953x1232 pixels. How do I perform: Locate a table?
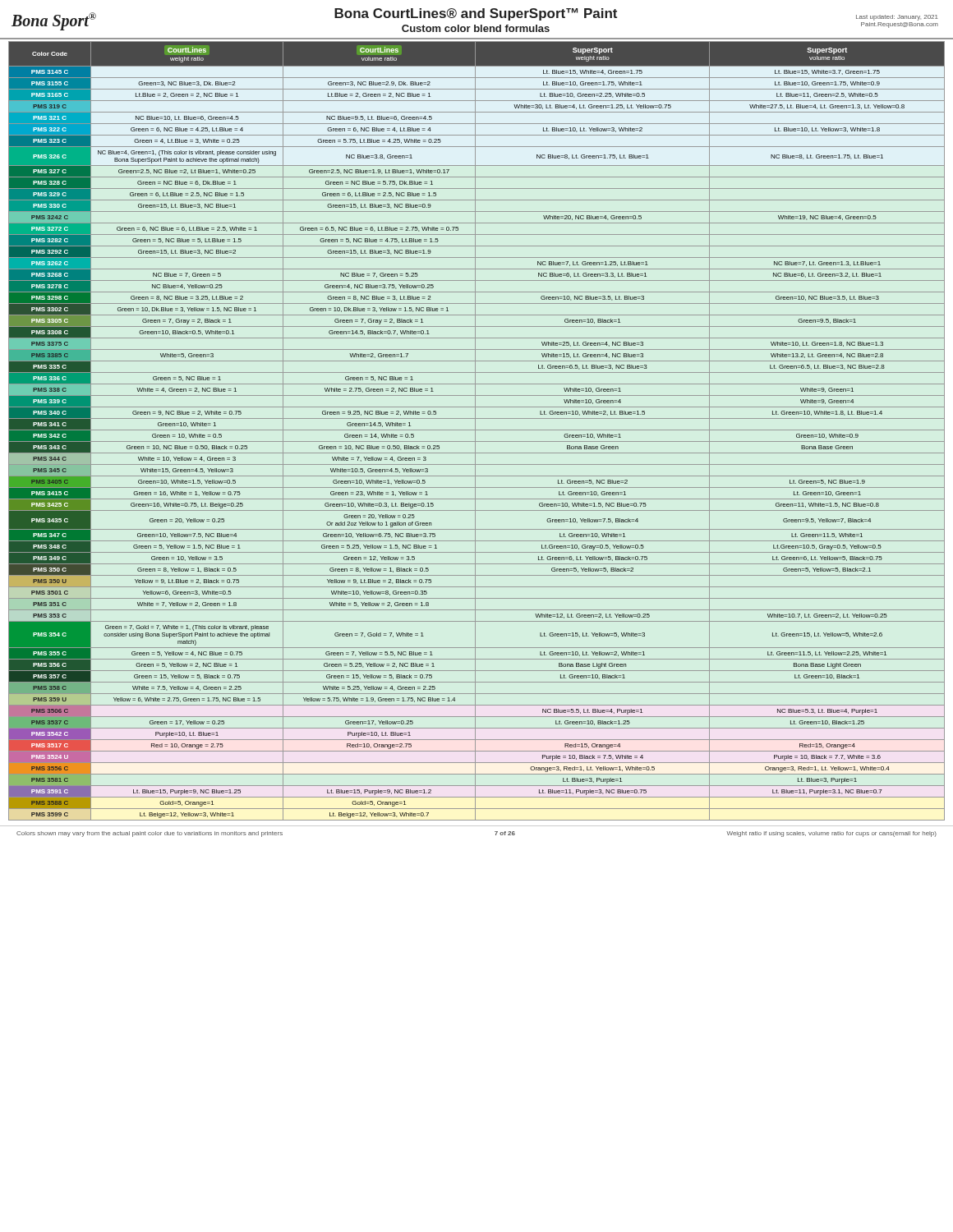pyautogui.click(x=476, y=431)
